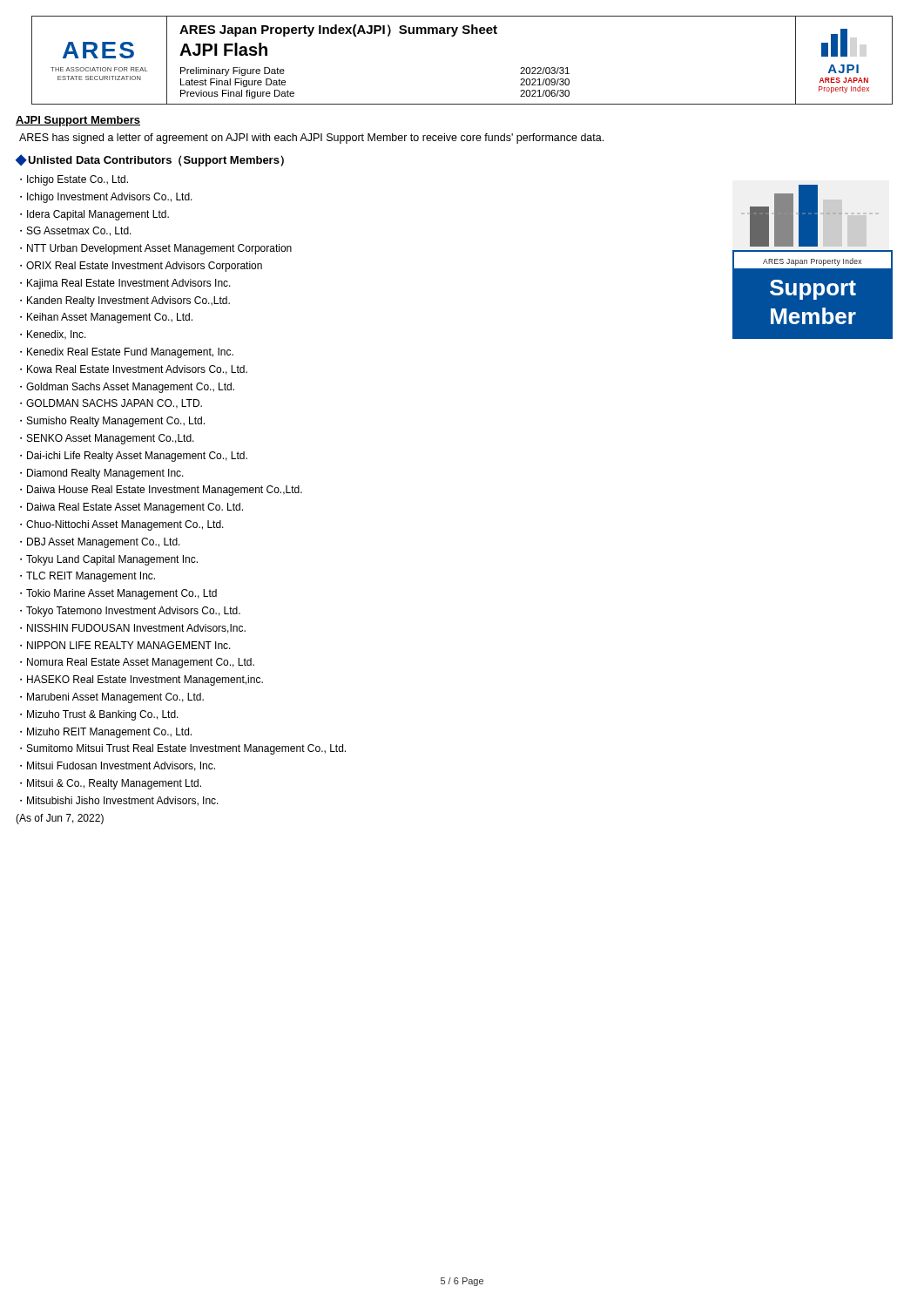Click on the region starting "・SG Assetmax Co., Ltd."
This screenshot has width=924, height=1307.
click(x=74, y=231)
